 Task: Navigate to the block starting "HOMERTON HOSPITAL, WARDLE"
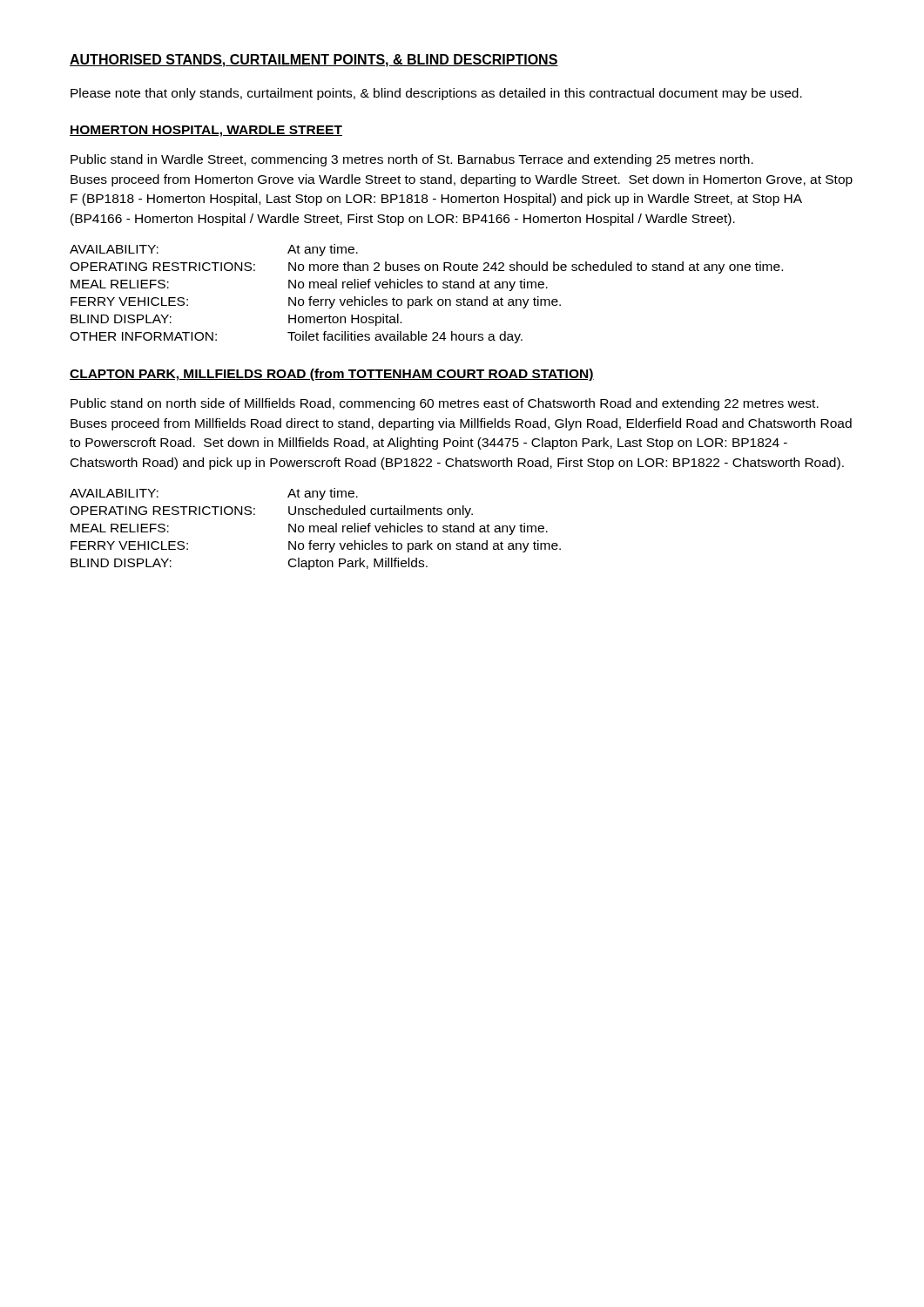coord(206,130)
